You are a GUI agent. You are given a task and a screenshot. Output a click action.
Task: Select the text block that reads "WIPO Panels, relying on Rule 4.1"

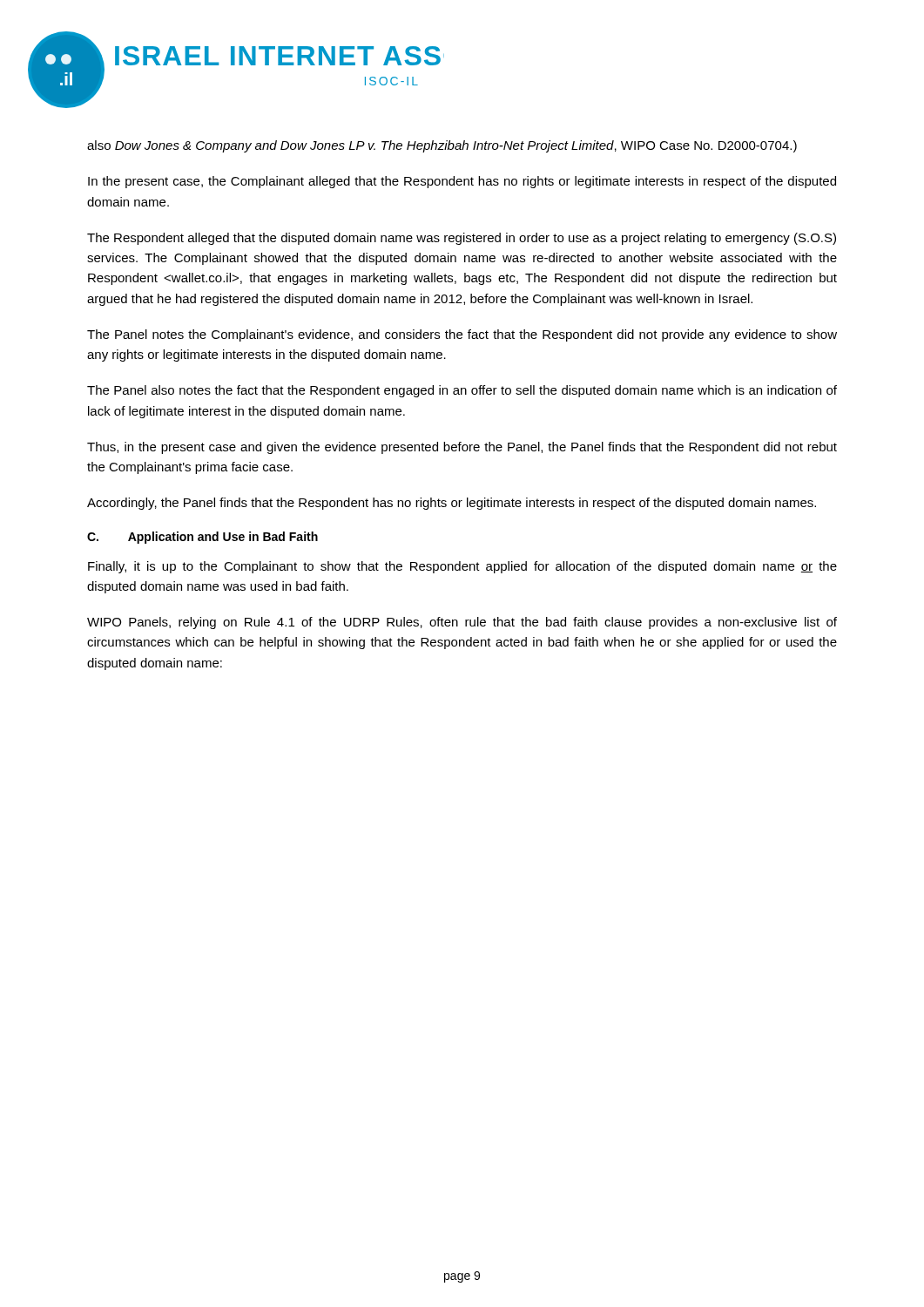[462, 642]
